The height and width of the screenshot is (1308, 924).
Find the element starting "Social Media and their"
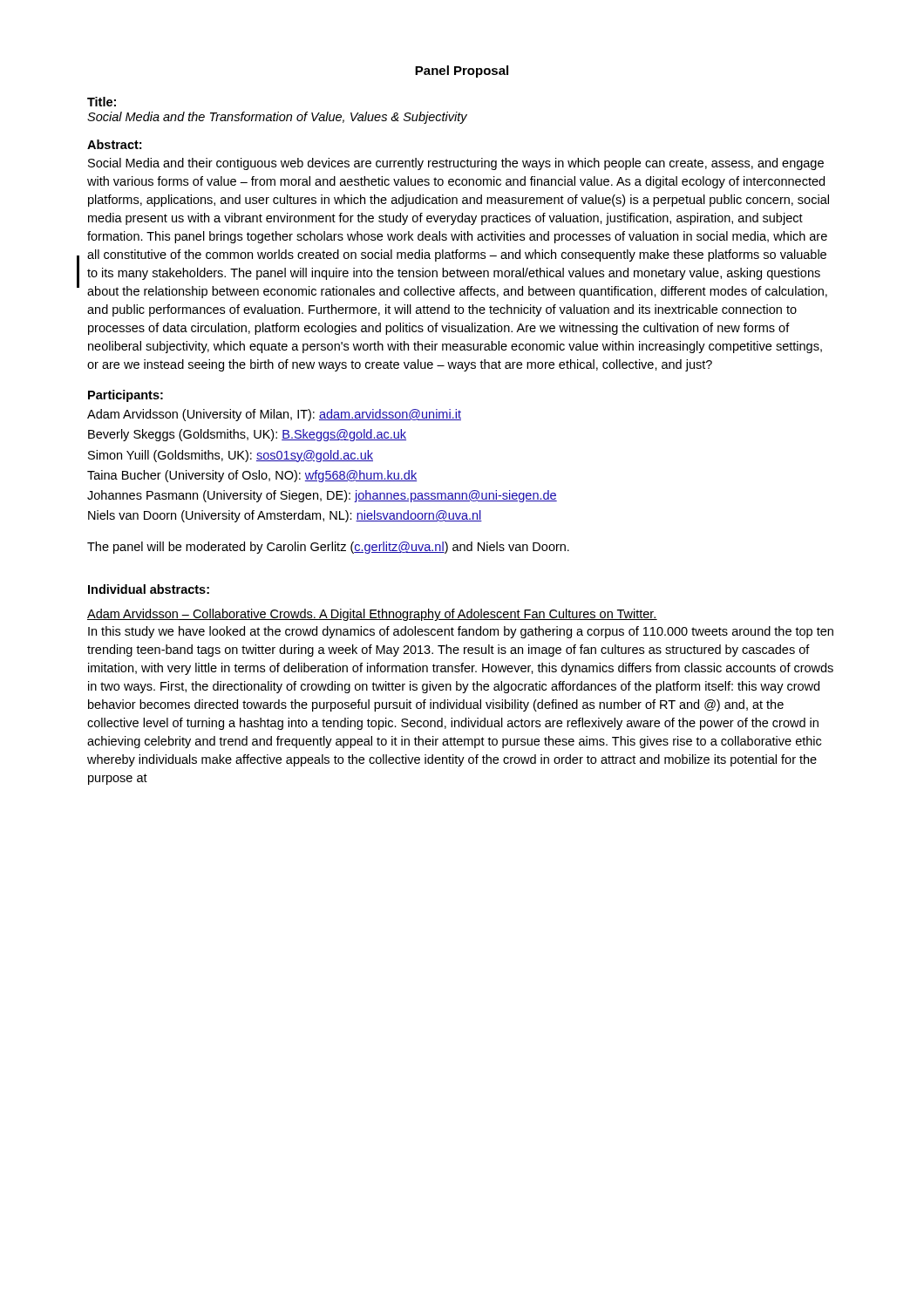click(x=458, y=264)
